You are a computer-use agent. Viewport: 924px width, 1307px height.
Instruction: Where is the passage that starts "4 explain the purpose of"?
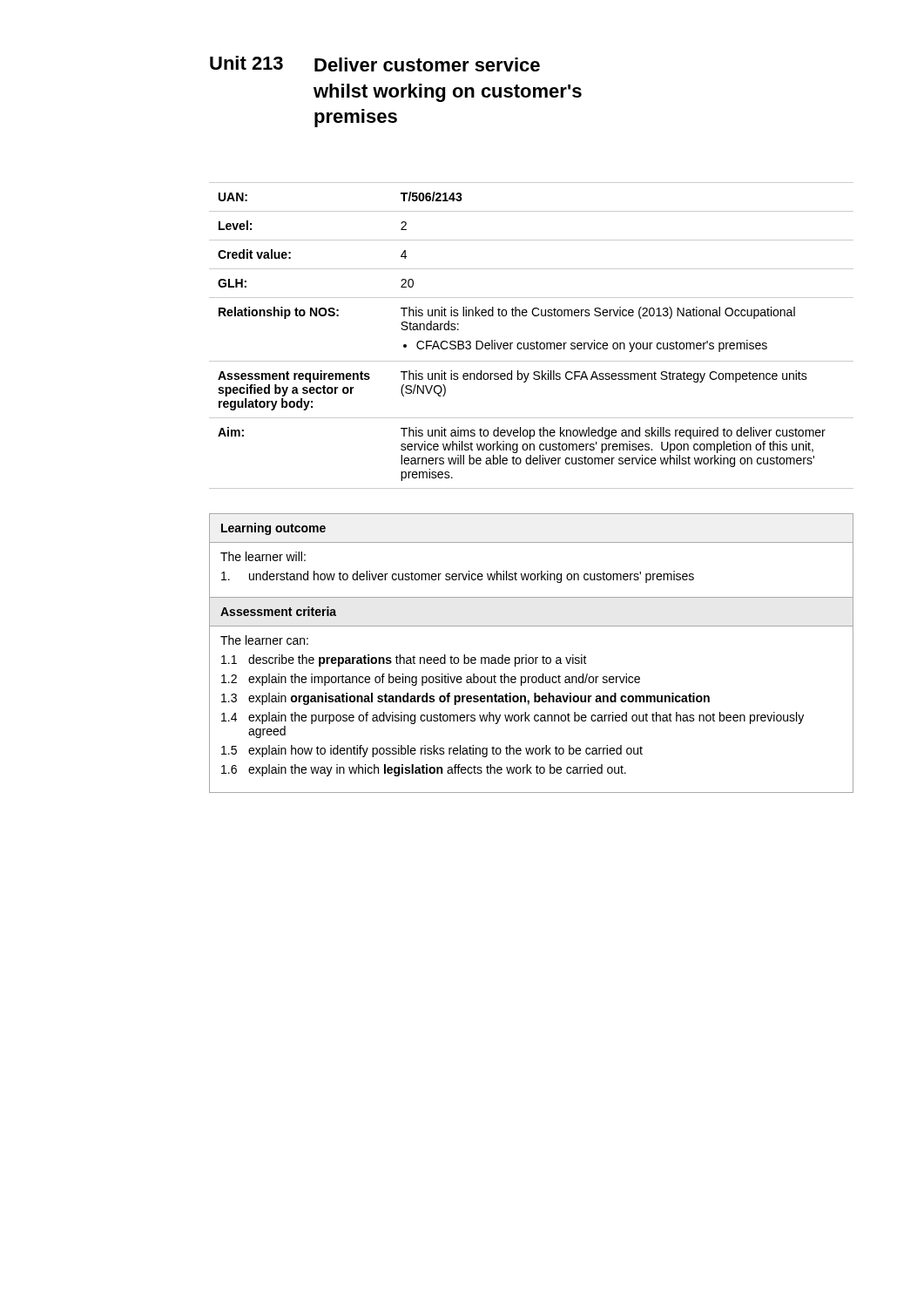(x=531, y=724)
